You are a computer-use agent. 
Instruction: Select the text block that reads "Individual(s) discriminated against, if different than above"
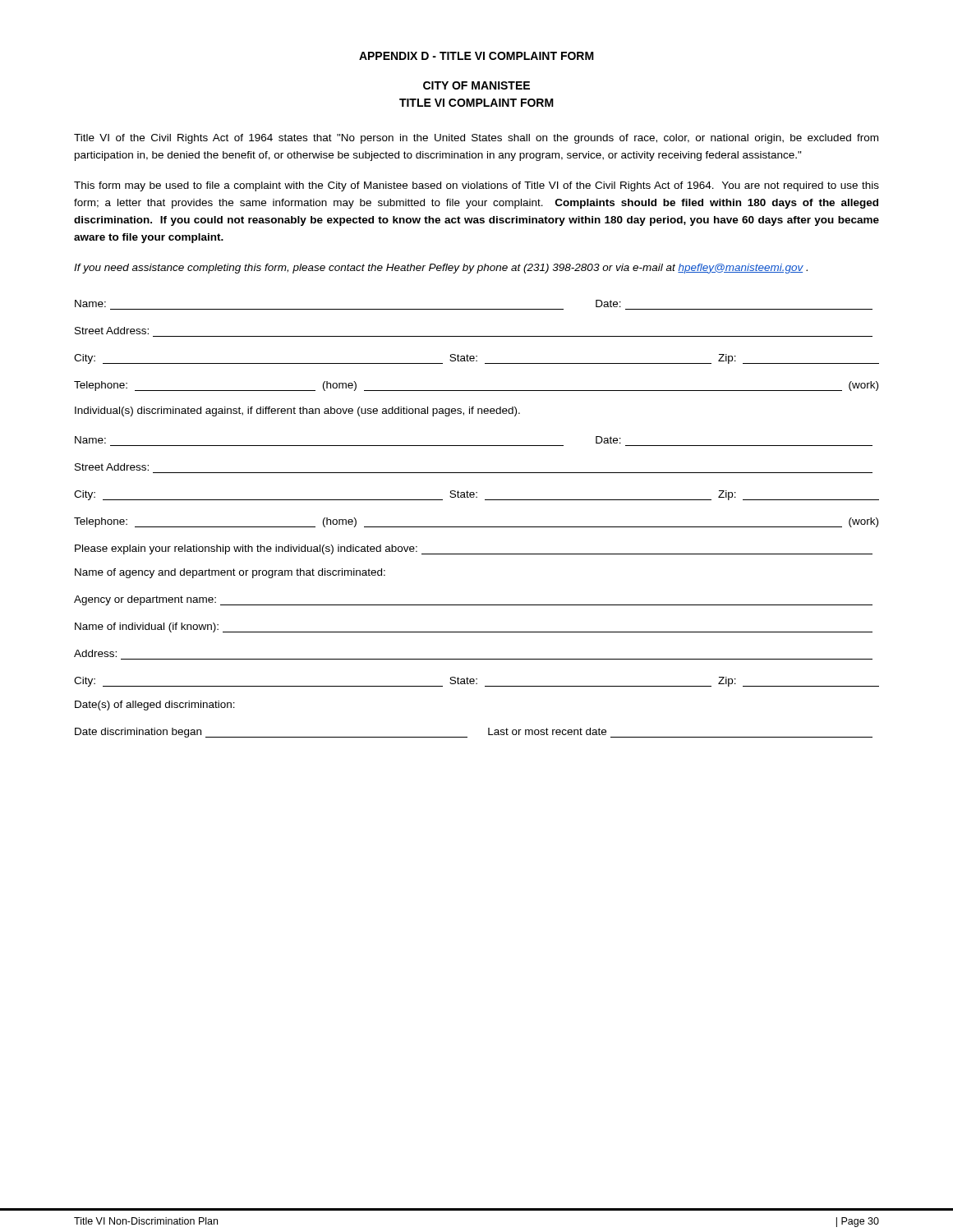[297, 411]
